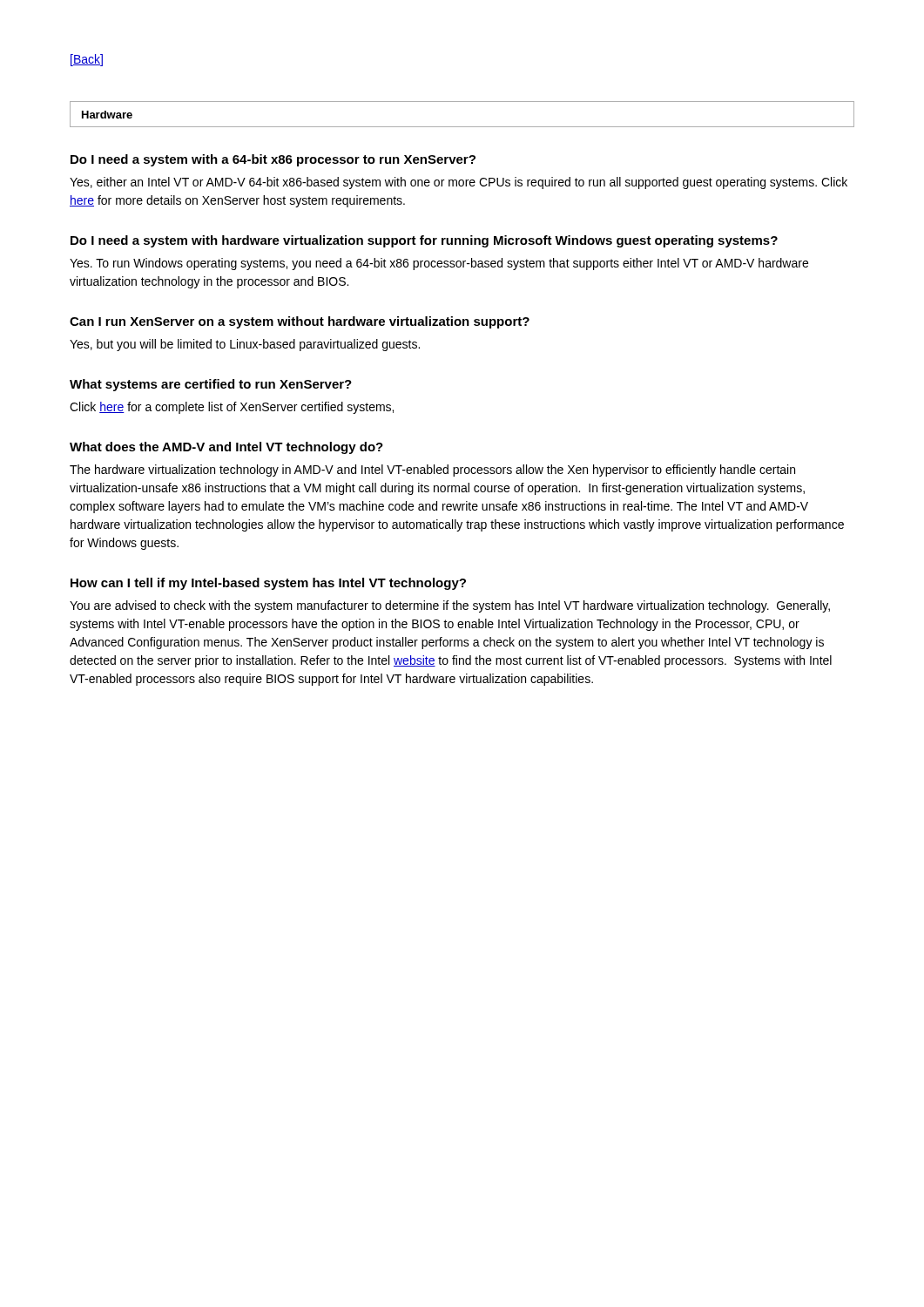Select the section header with the text "What systems are certified to run XenServer?"
This screenshot has width=924, height=1307.
coord(211,385)
